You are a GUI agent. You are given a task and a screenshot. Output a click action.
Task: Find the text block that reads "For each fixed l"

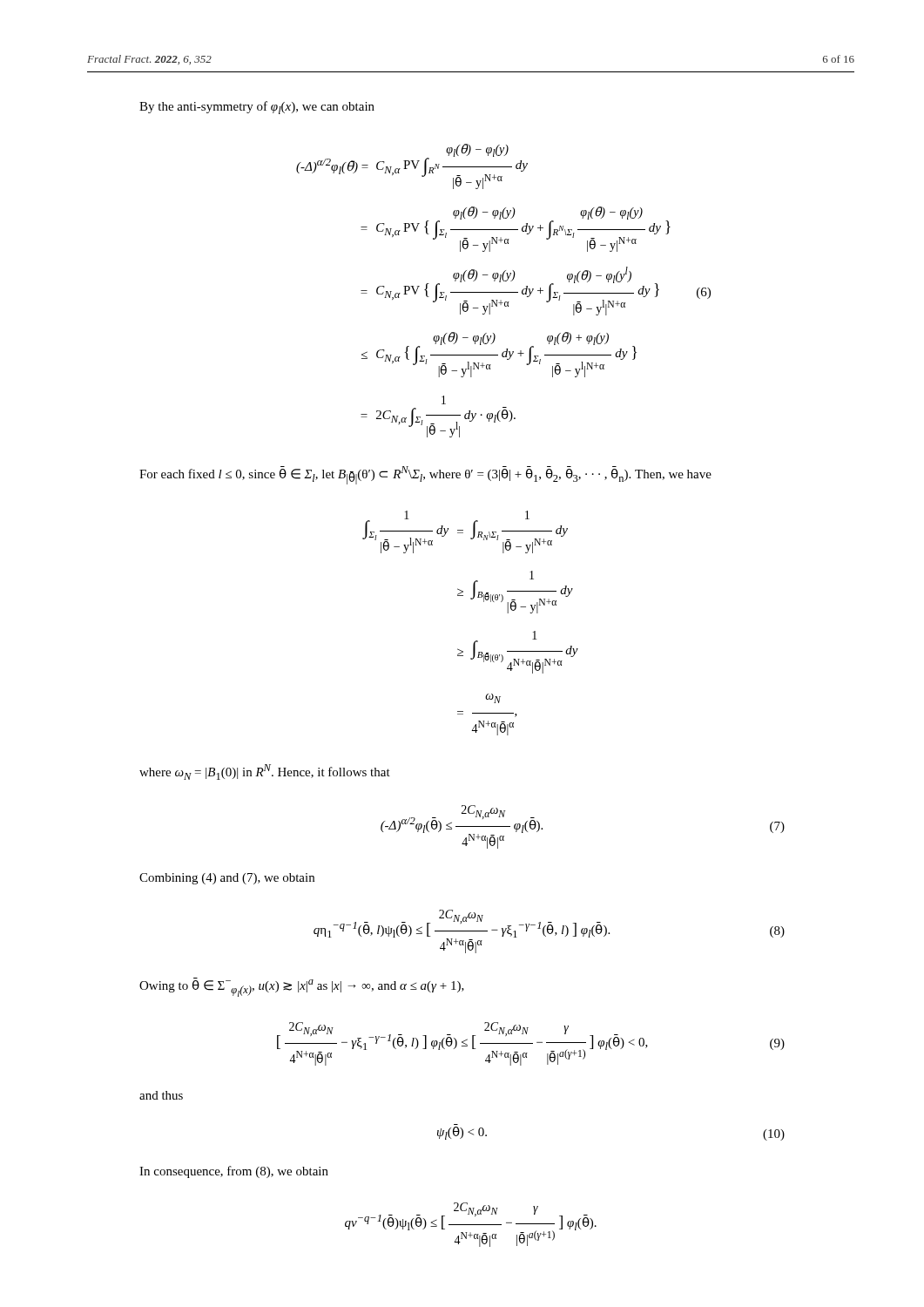(x=425, y=474)
